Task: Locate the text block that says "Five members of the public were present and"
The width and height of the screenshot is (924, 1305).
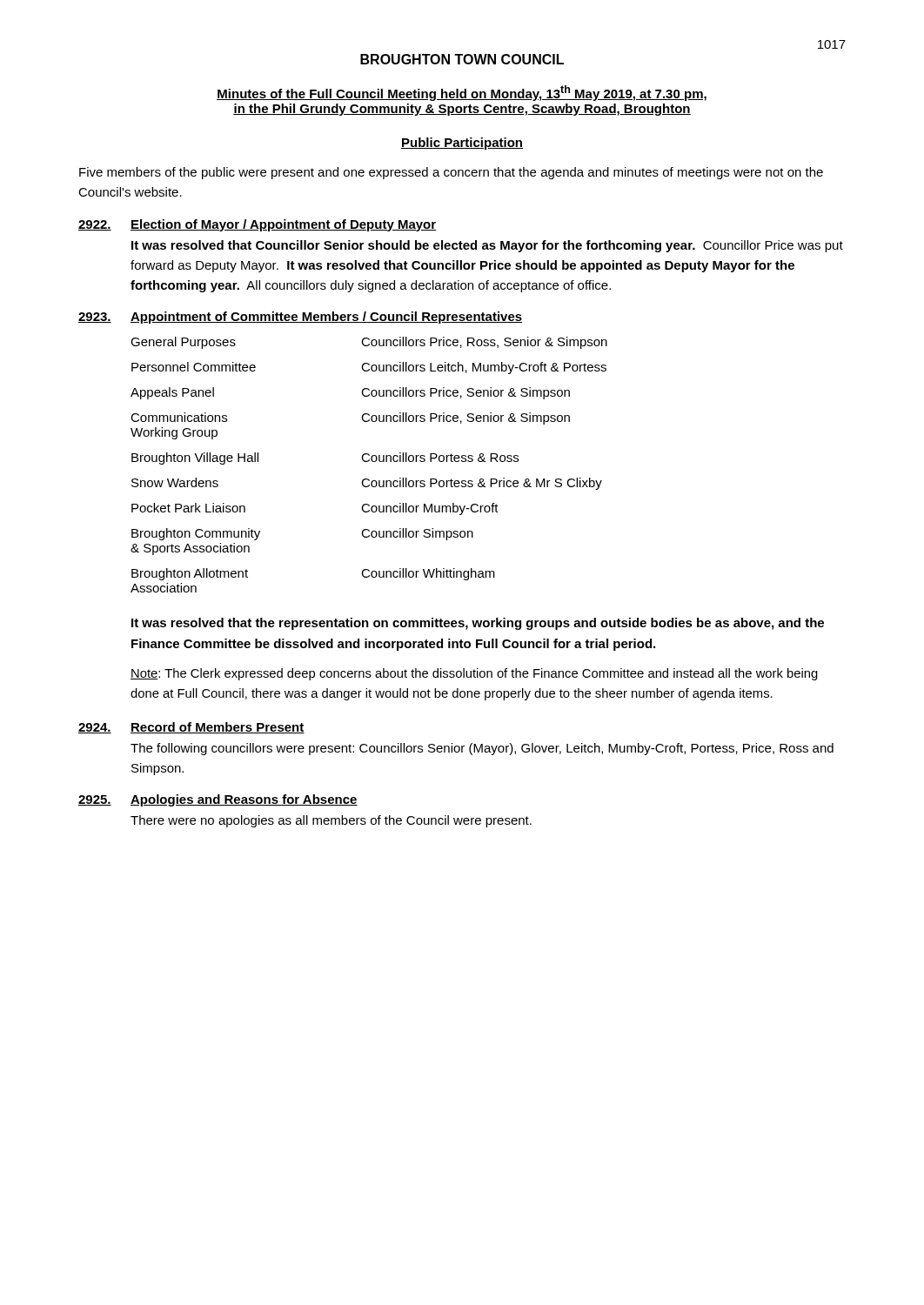Action: pos(451,182)
